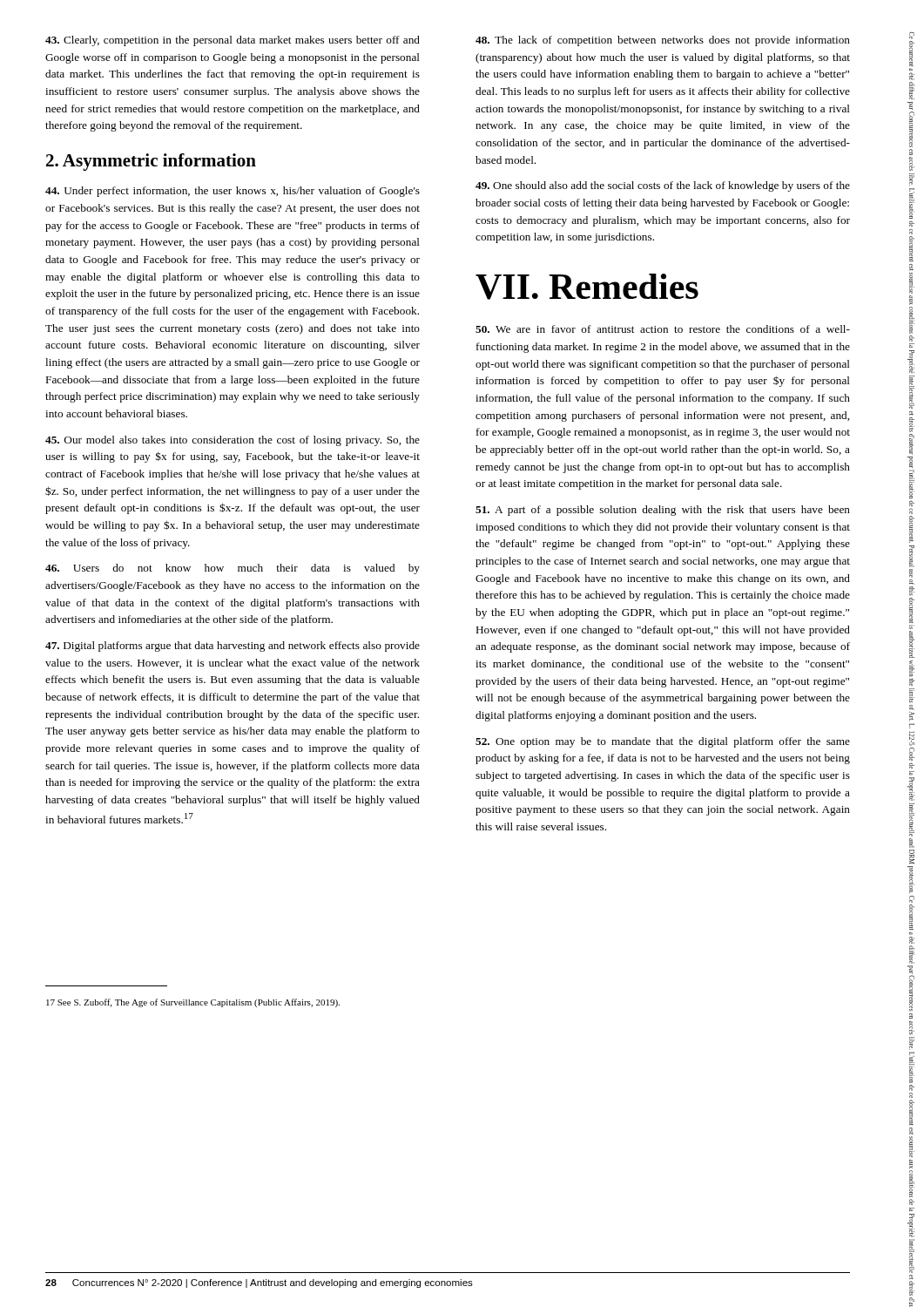Viewport: 924px width, 1307px height.
Task: Find the block on this page that starts "Users do not"
Action: click(x=233, y=594)
